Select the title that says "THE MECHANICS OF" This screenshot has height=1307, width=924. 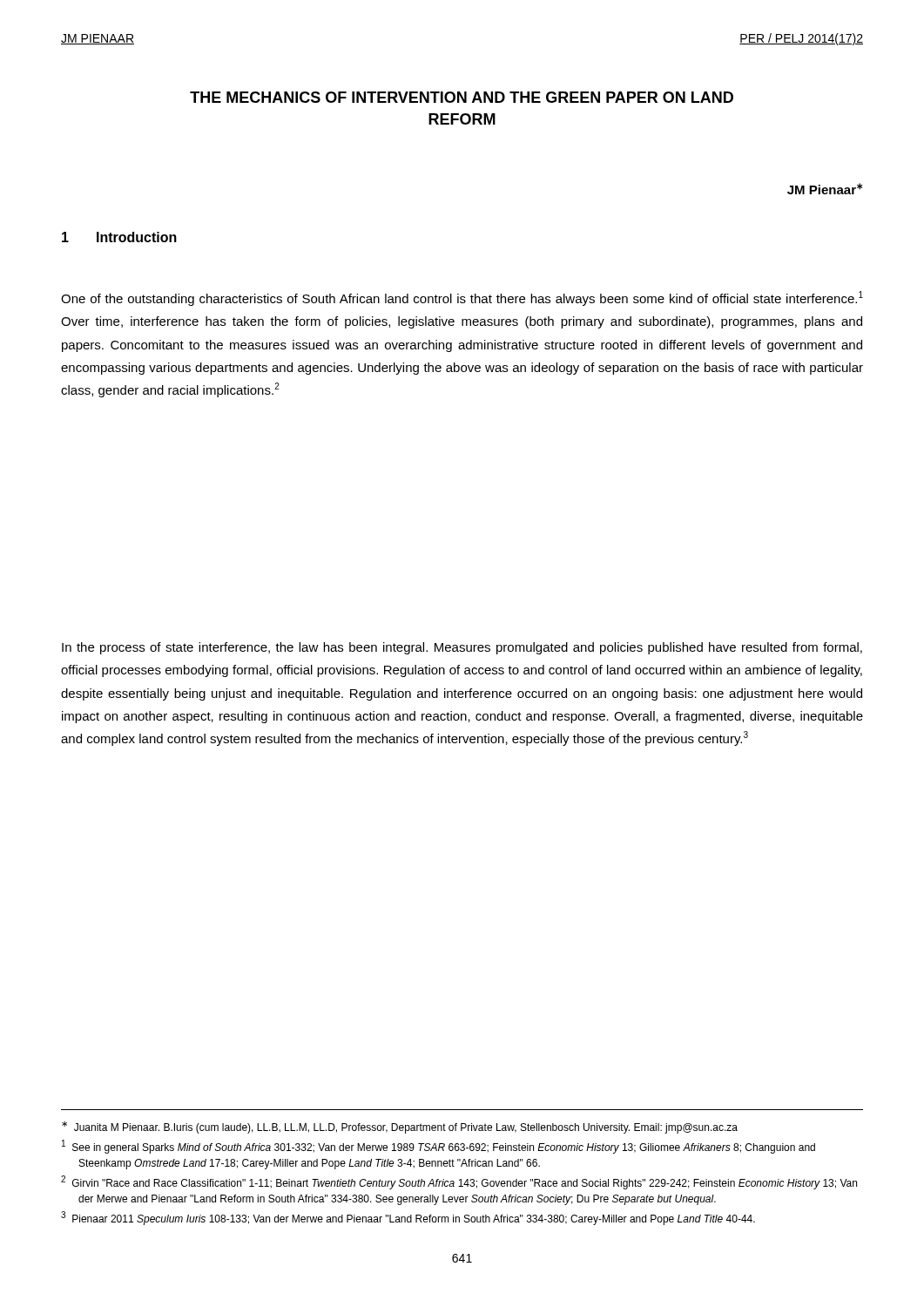pos(462,109)
